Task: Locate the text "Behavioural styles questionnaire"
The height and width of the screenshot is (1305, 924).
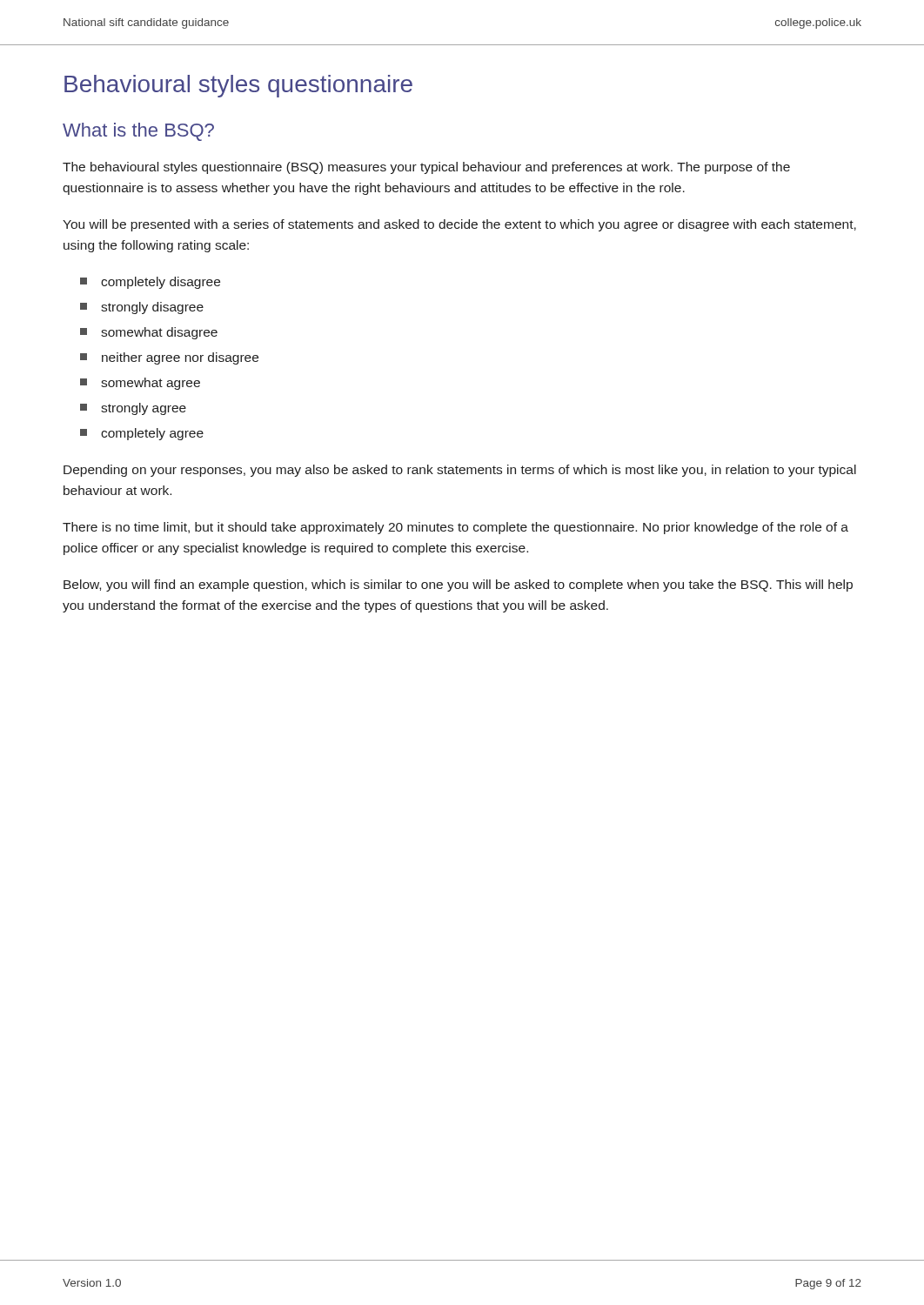Action: [238, 84]
